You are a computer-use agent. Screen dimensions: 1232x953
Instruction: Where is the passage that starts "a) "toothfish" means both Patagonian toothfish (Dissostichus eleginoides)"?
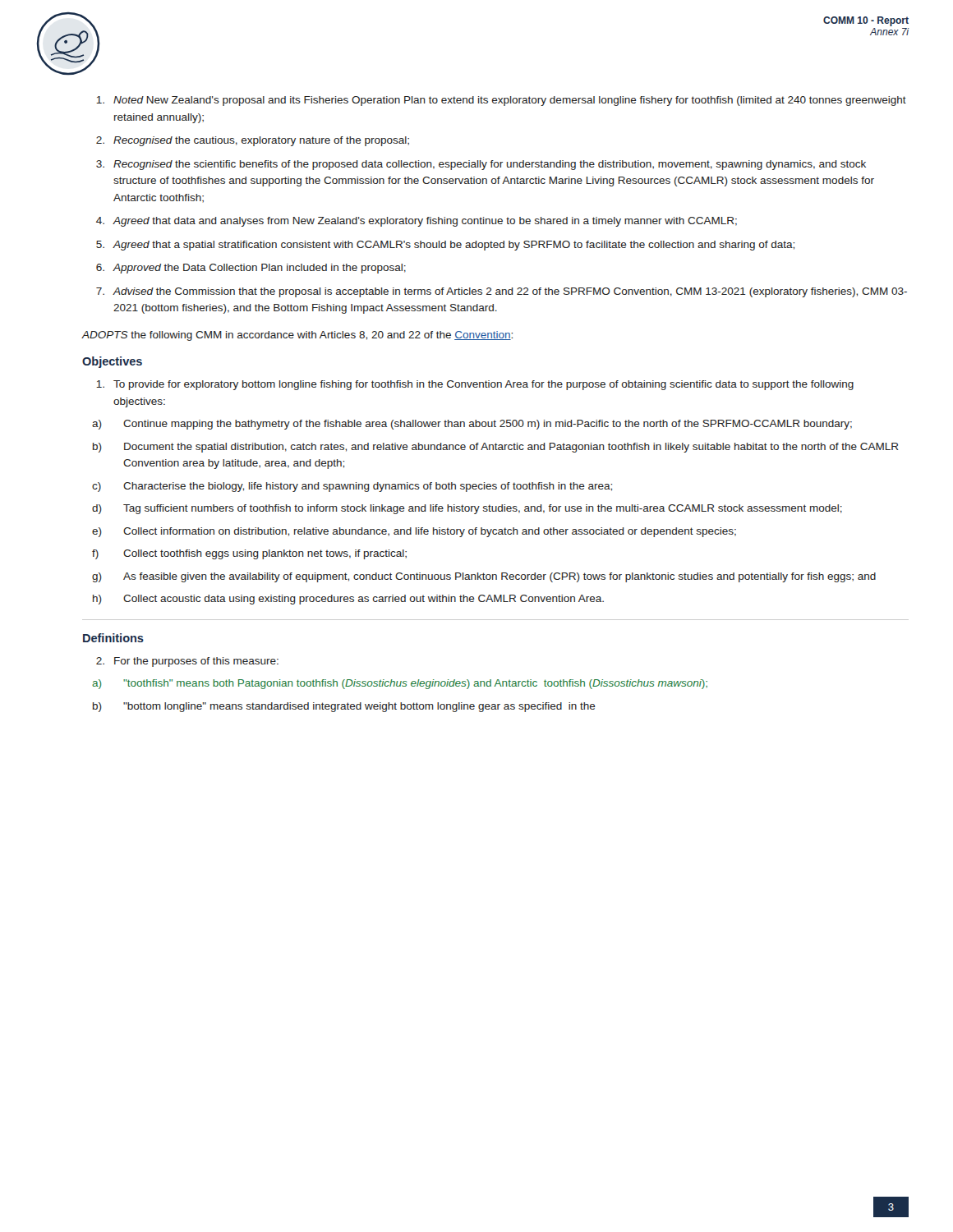(400, 684)
